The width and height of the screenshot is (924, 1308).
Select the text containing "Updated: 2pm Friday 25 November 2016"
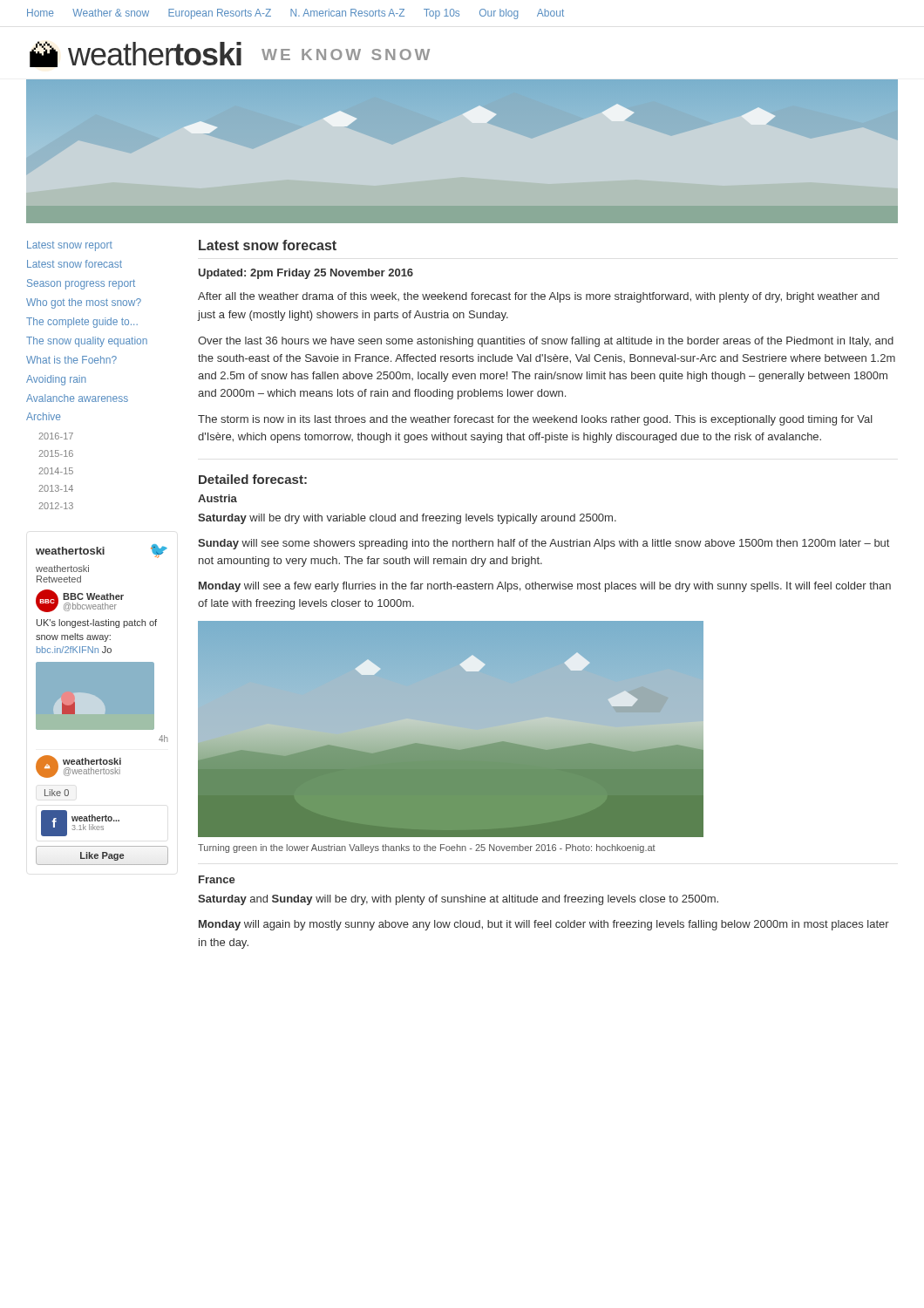[x=306, y=273]
